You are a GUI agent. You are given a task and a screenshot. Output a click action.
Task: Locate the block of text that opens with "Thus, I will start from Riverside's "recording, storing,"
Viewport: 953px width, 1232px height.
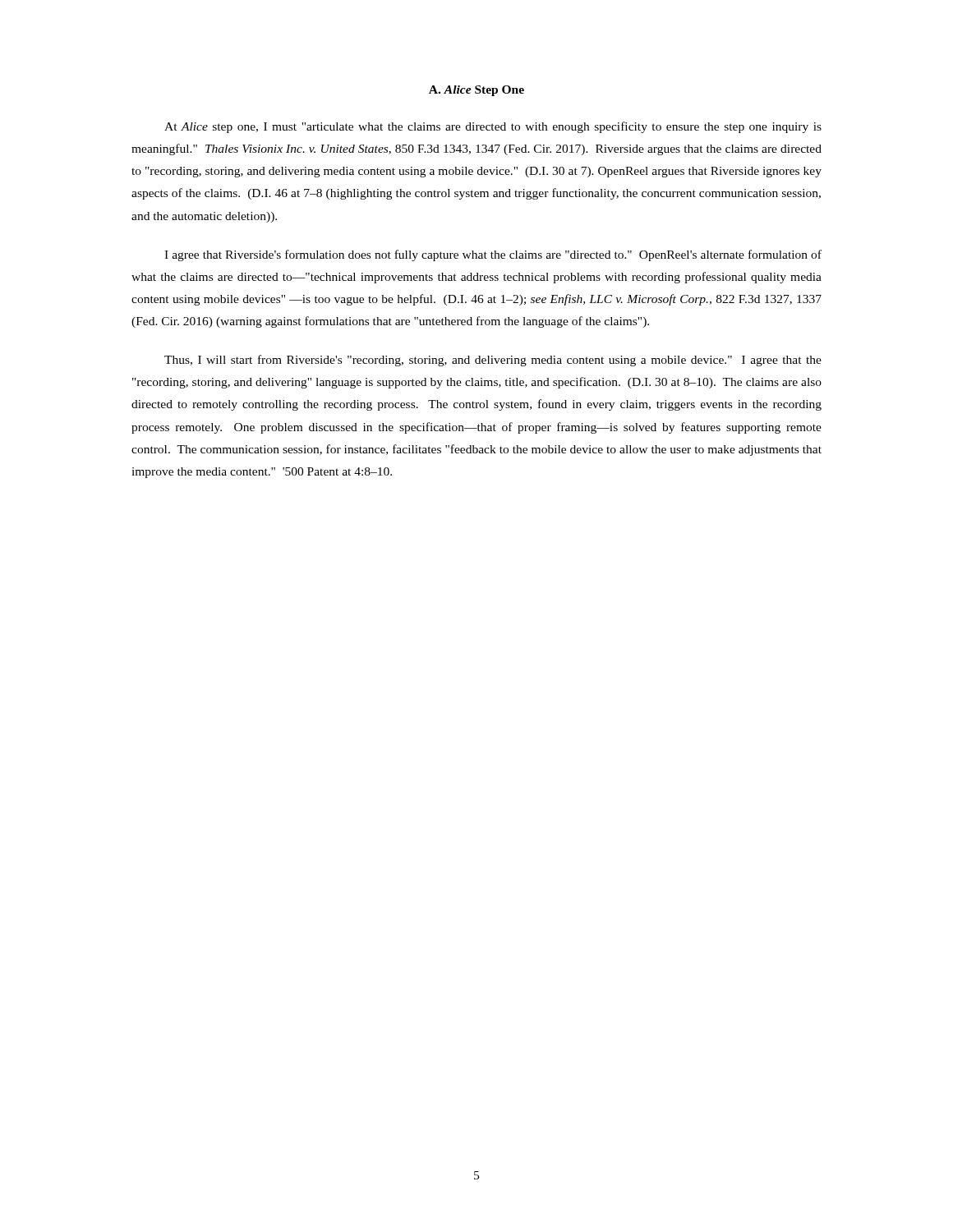[x=476, y=415]
